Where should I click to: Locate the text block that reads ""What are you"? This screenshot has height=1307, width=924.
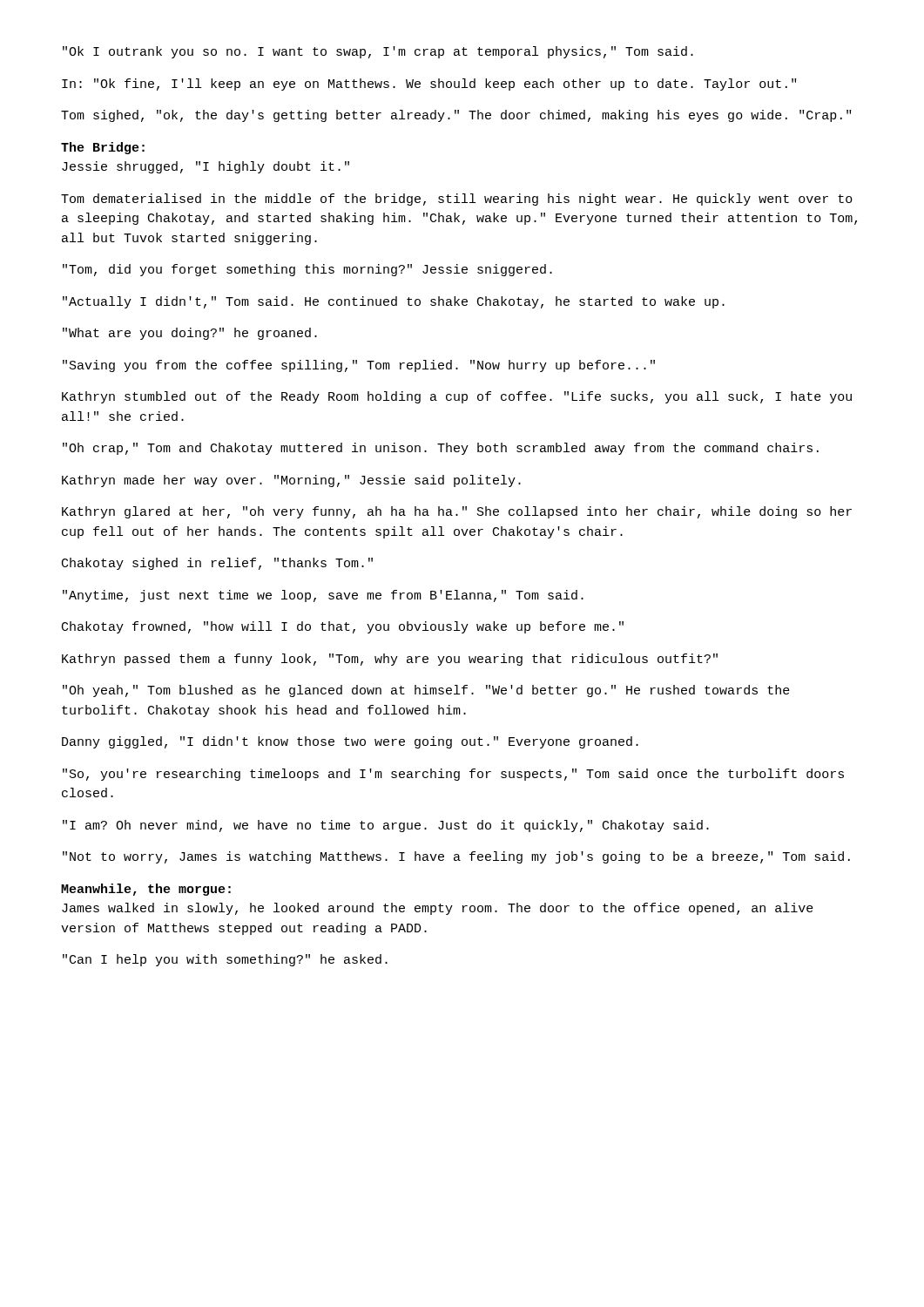190,334
